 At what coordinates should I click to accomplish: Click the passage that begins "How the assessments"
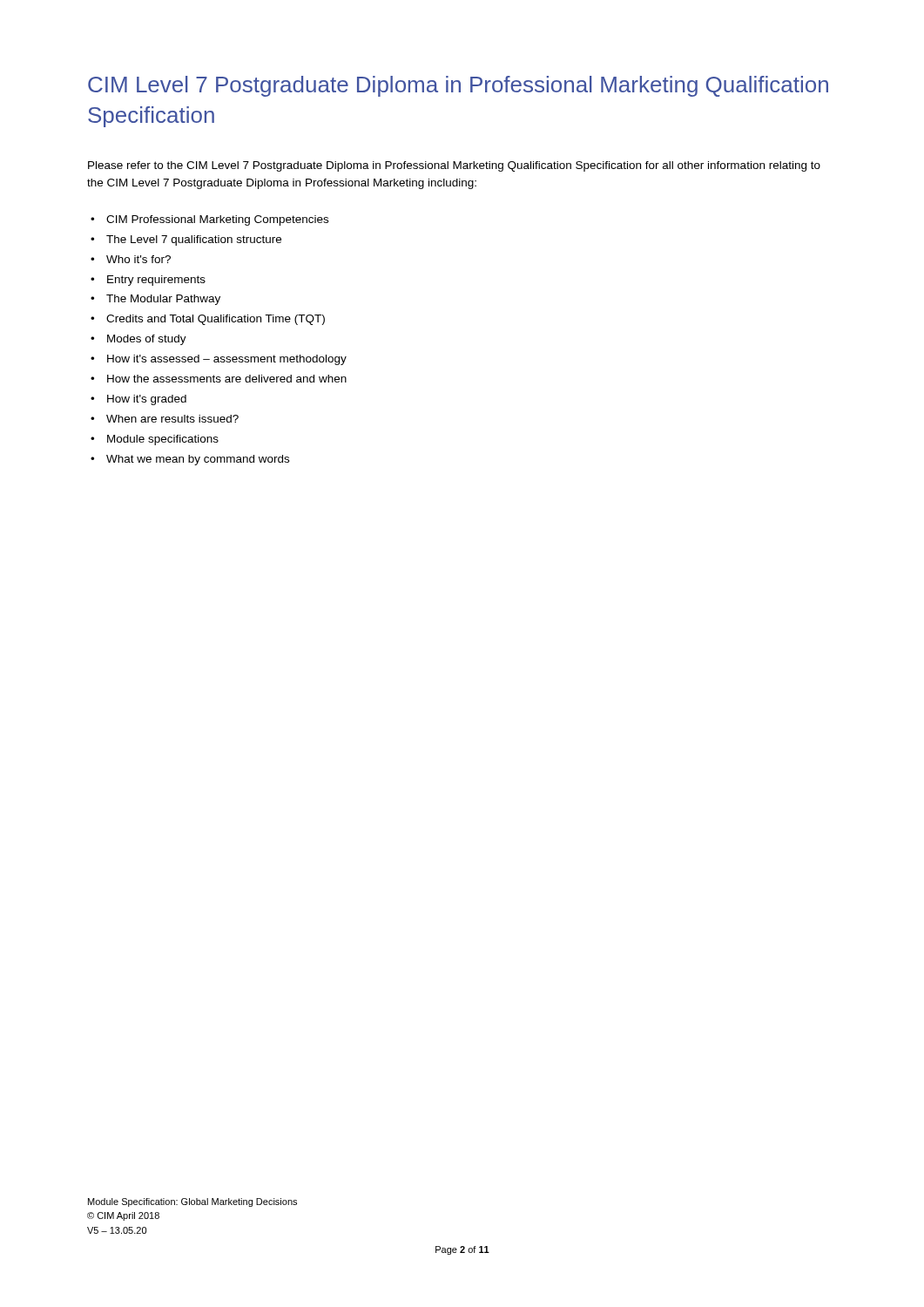click(227, 379)
